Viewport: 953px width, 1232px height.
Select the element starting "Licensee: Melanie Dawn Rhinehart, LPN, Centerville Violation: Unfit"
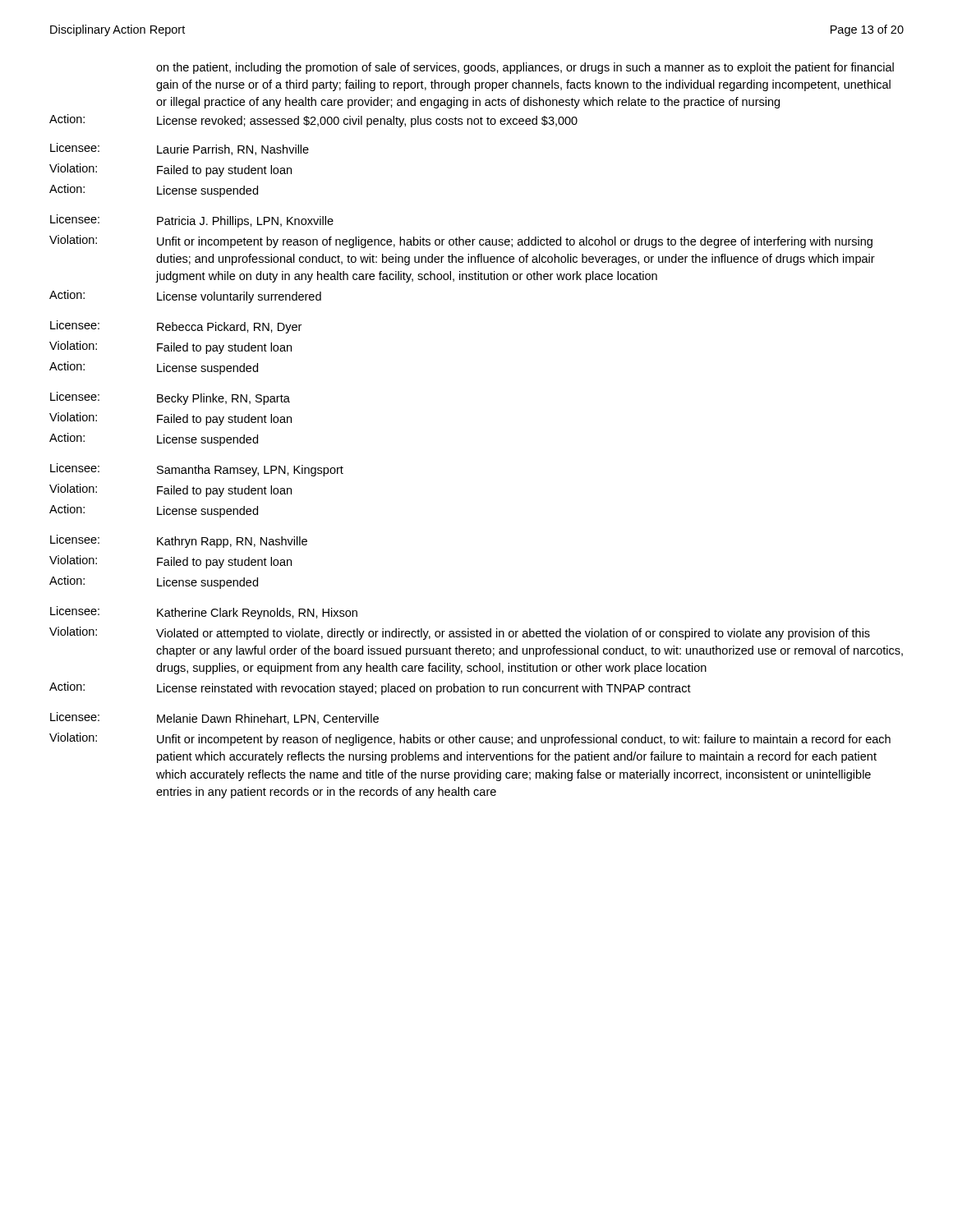pyautogui.click(x=476, y=756)
